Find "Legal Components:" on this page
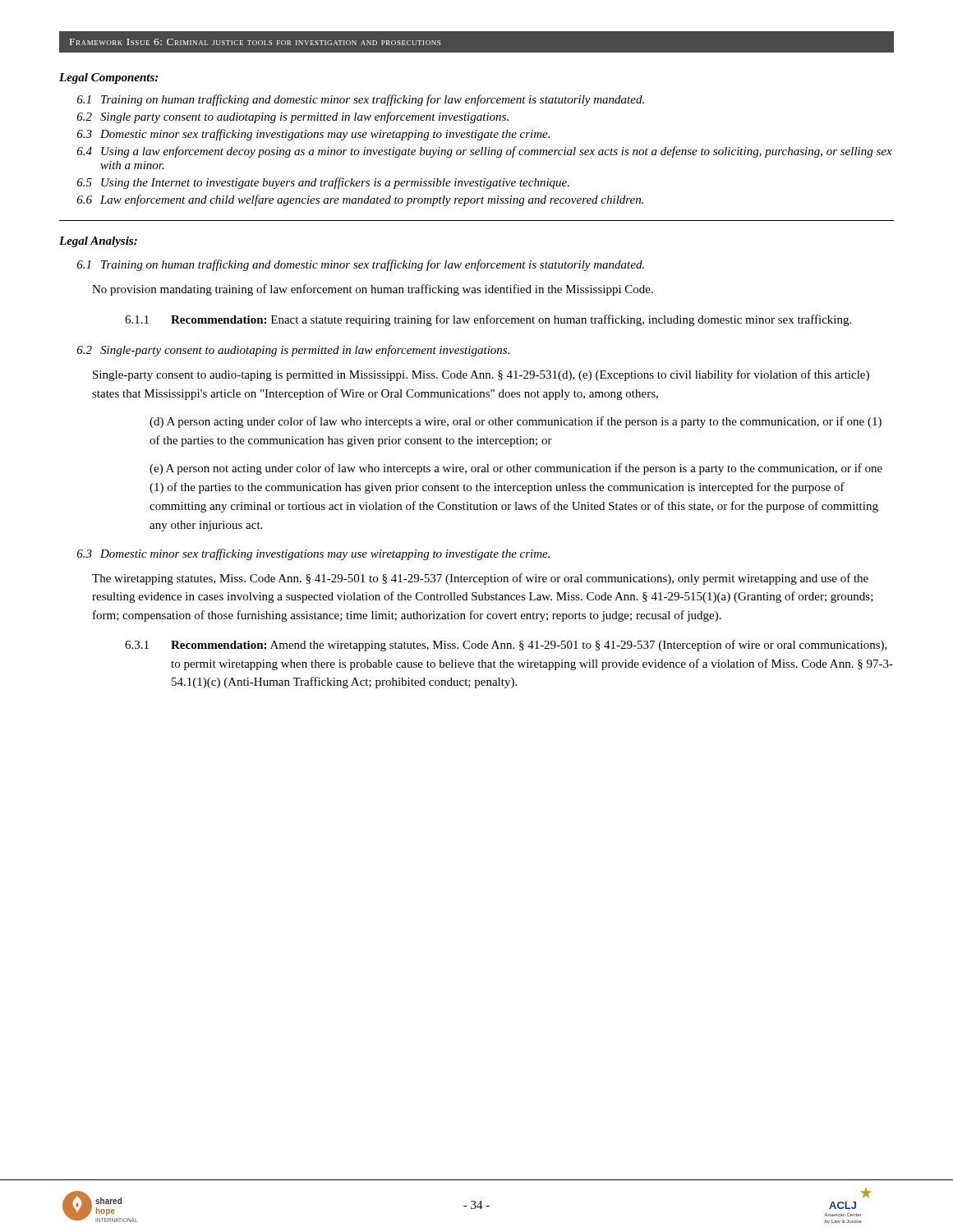Screen dimensions: 1232x953 [x=109, y=77]
